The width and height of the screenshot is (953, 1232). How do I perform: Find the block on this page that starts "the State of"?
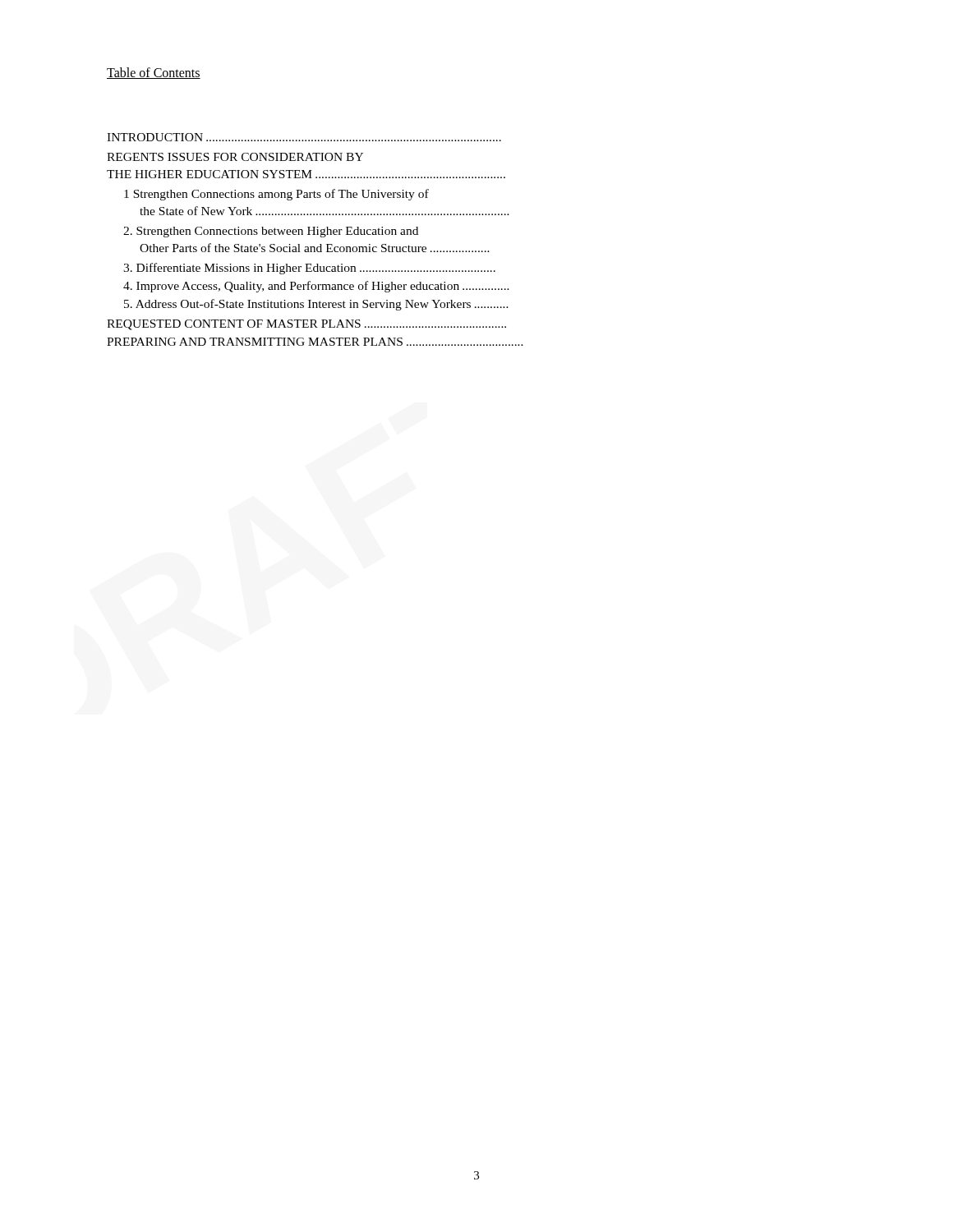[325, 211]
